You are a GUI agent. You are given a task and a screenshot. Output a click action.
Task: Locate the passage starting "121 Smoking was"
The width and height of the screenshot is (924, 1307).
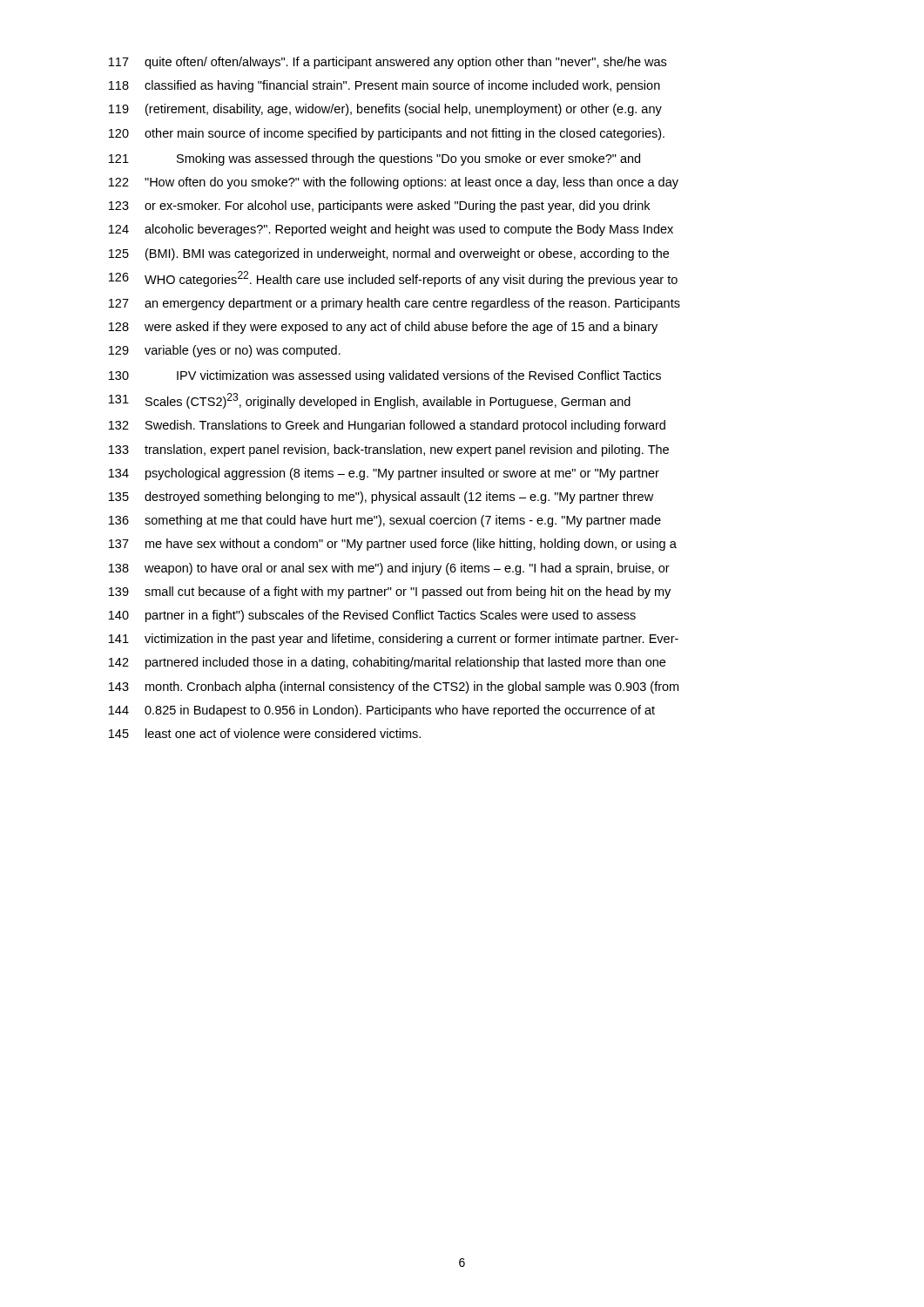466,255
